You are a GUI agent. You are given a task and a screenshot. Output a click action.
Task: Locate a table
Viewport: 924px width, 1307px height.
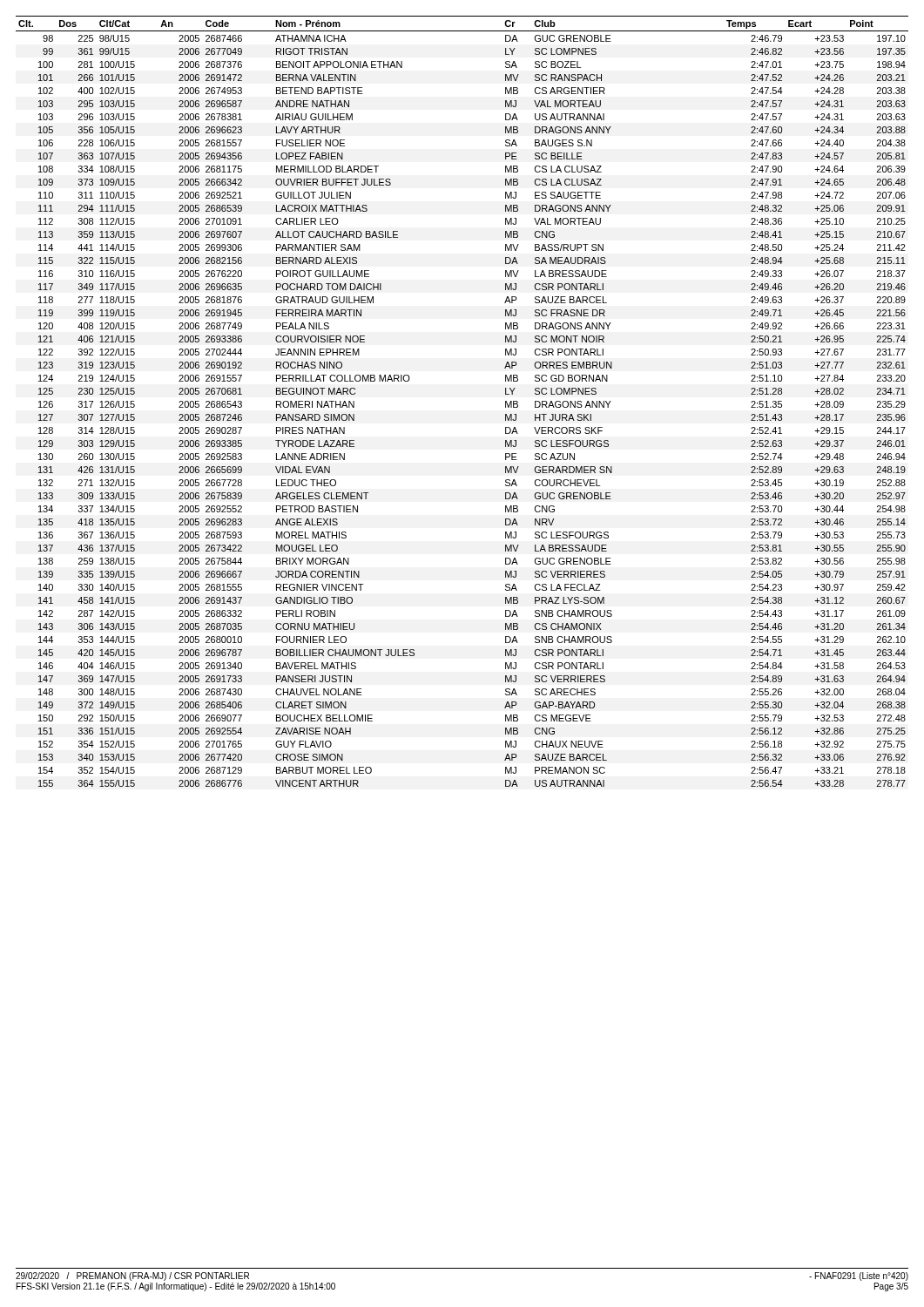coord(462,403)
